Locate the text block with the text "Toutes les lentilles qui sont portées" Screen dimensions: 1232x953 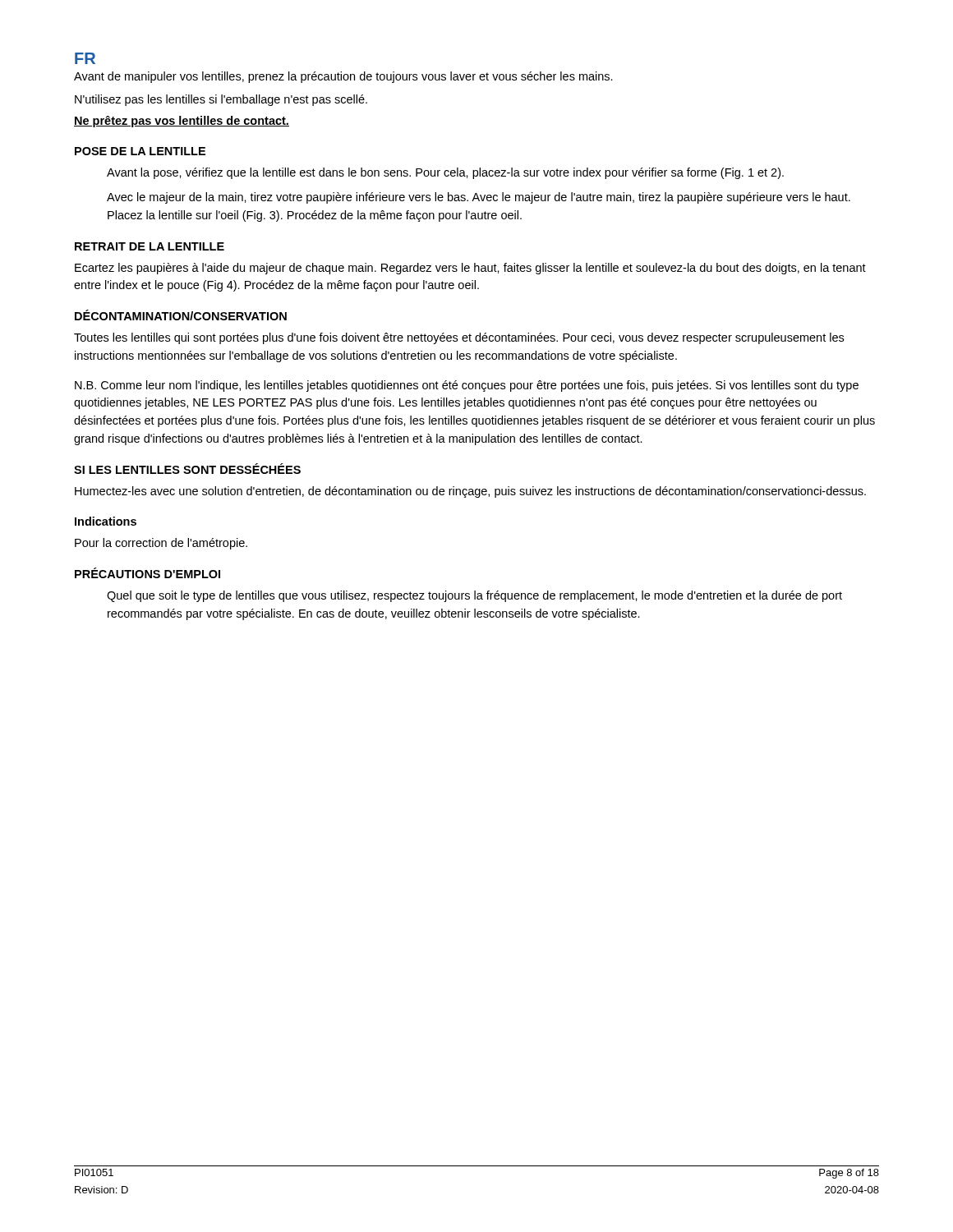[459, 346]
